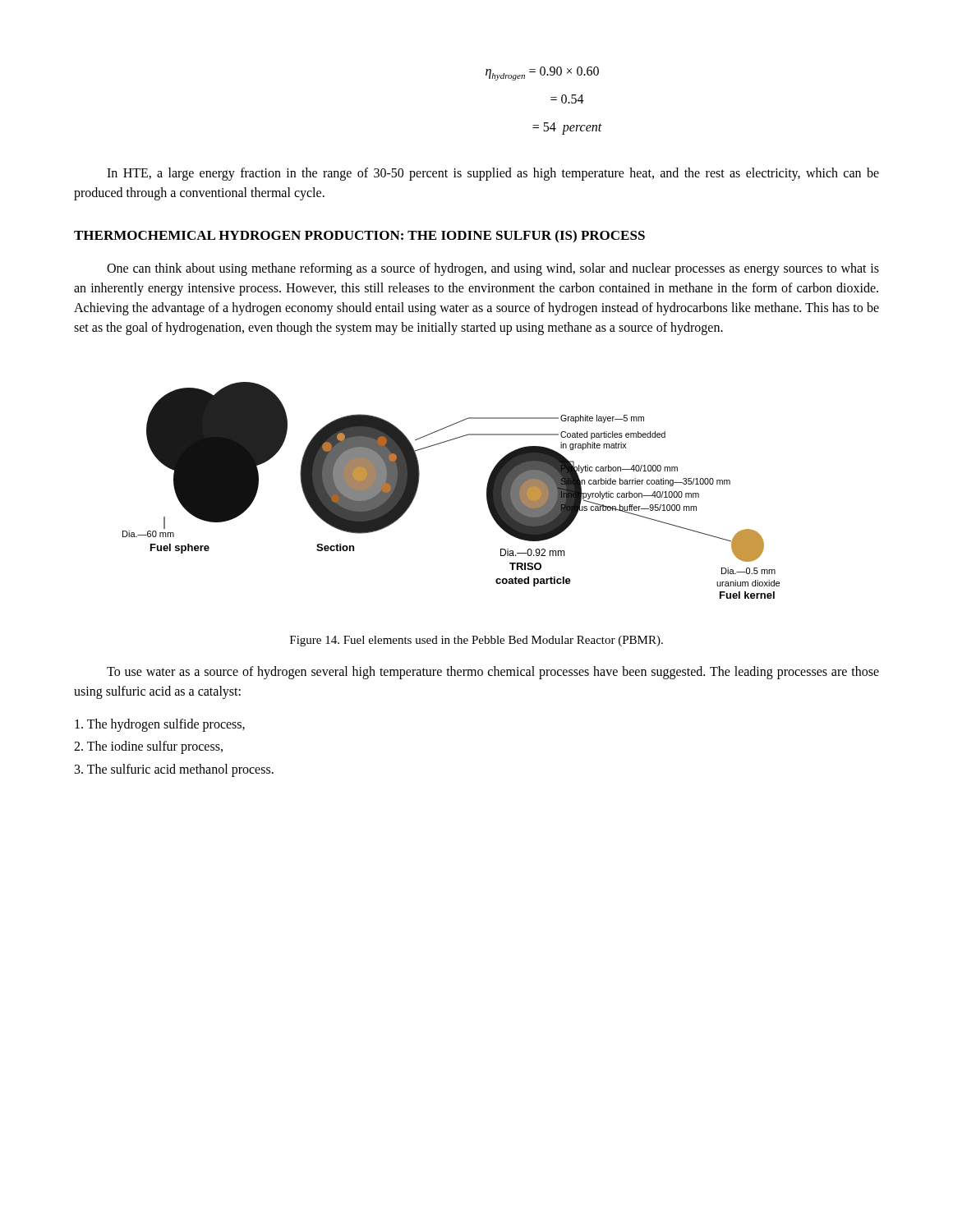
Task: Locate the block of text that opens with "To use water as"
Action: 476,681
